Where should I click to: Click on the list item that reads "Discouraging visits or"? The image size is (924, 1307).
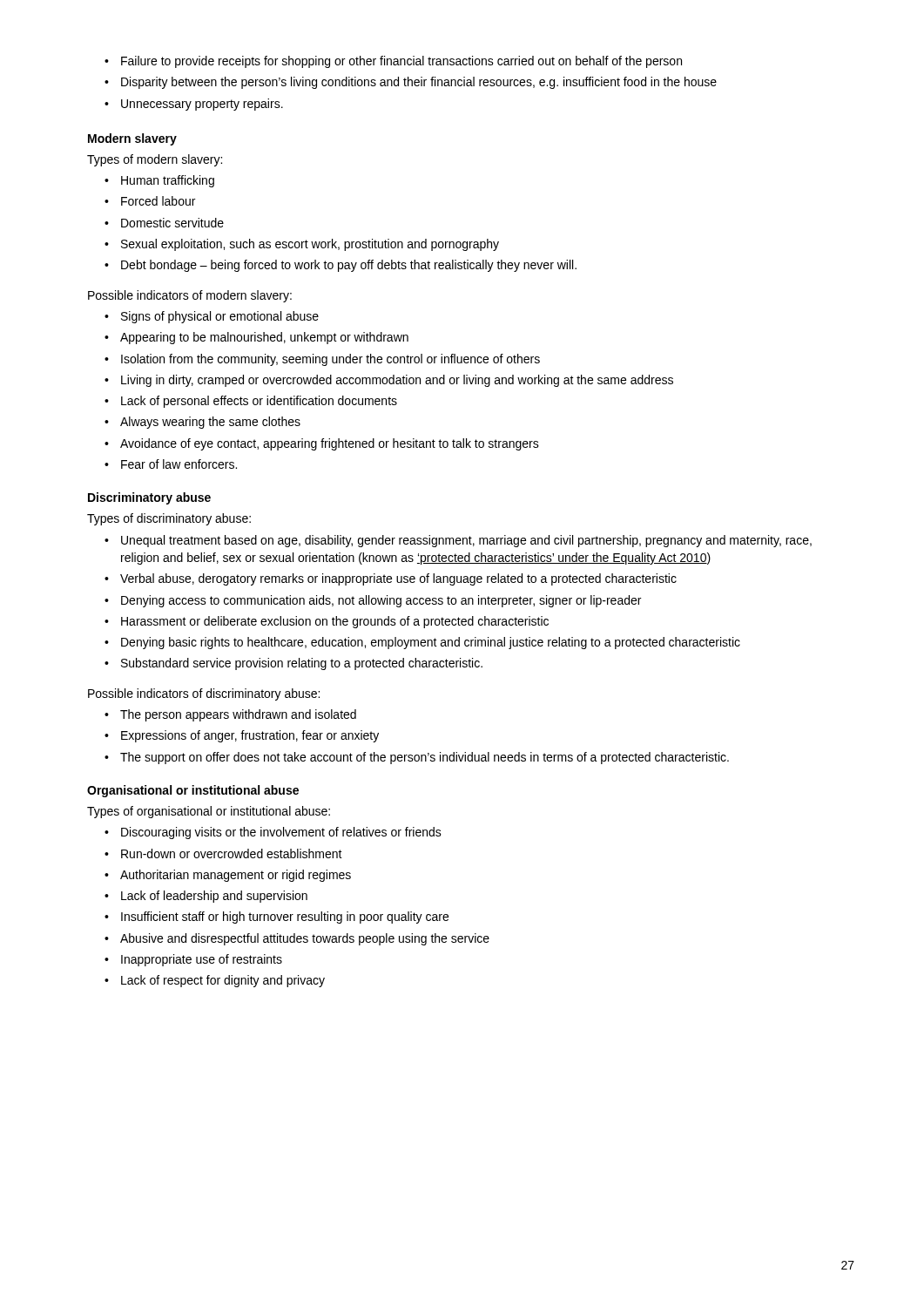[273, 833]
